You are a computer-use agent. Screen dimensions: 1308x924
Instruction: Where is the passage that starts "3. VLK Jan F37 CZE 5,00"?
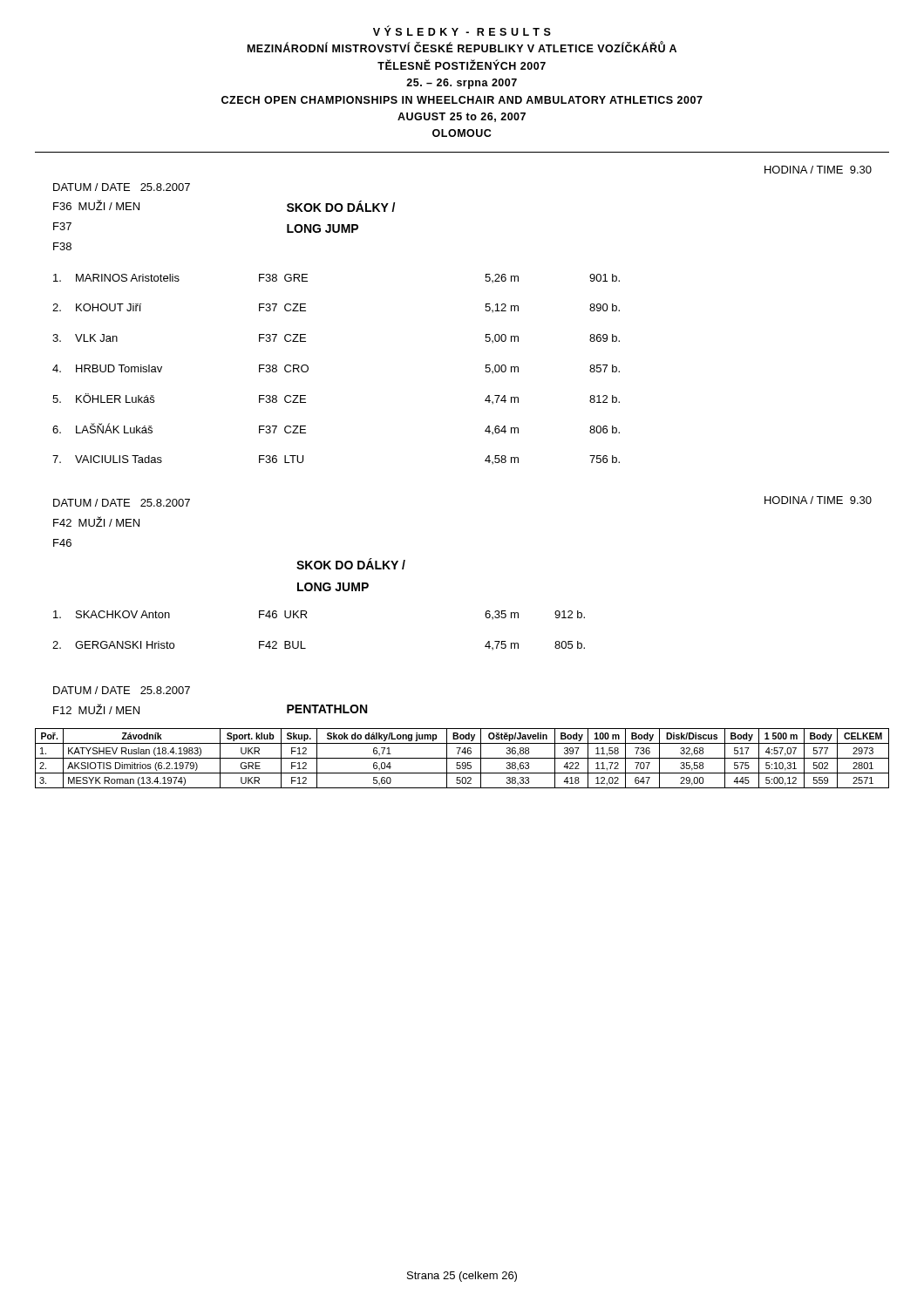pyautogui.click(x=93, y=338)
